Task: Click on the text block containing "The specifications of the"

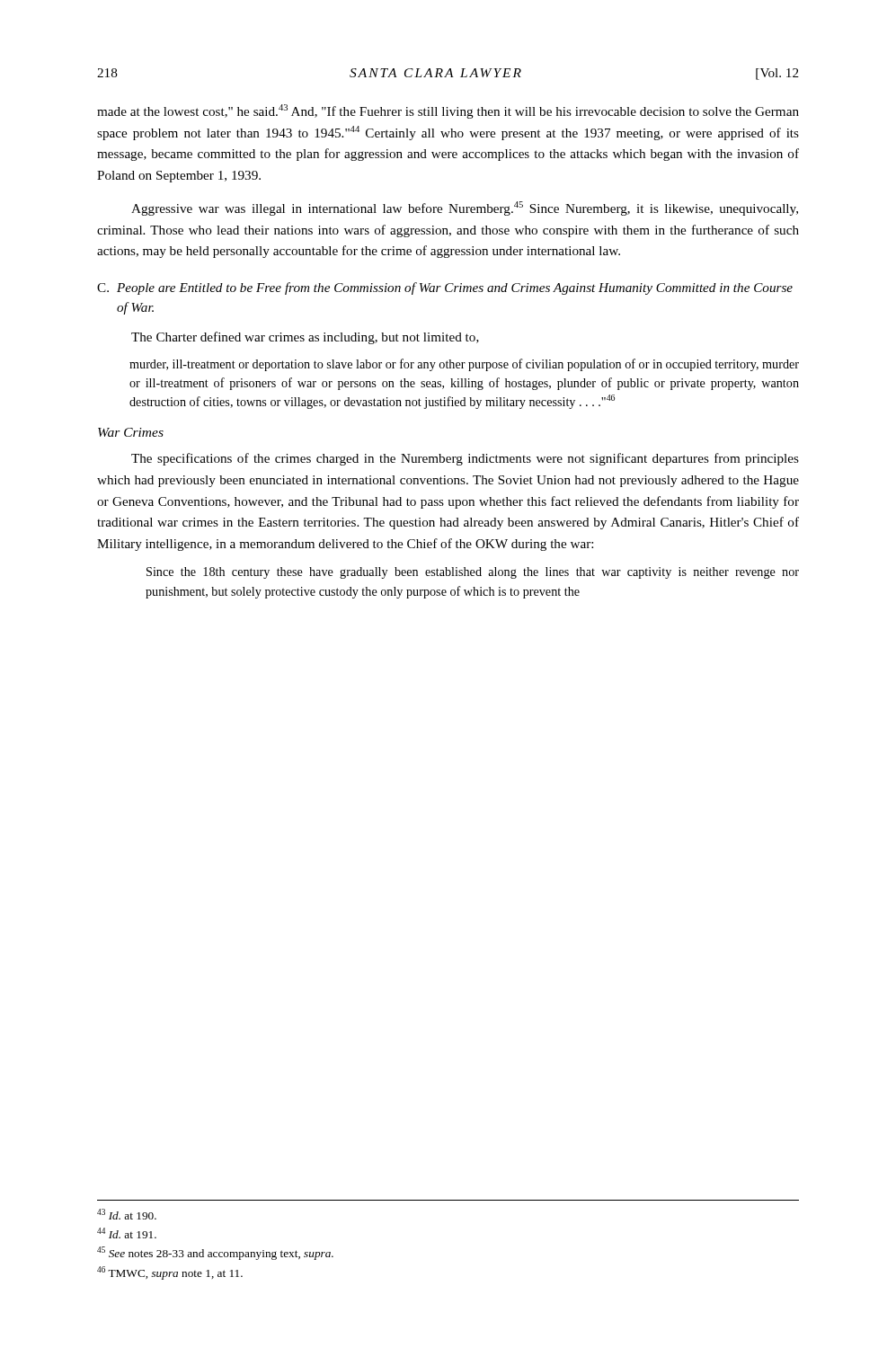Action: click(x=448, y=501)
